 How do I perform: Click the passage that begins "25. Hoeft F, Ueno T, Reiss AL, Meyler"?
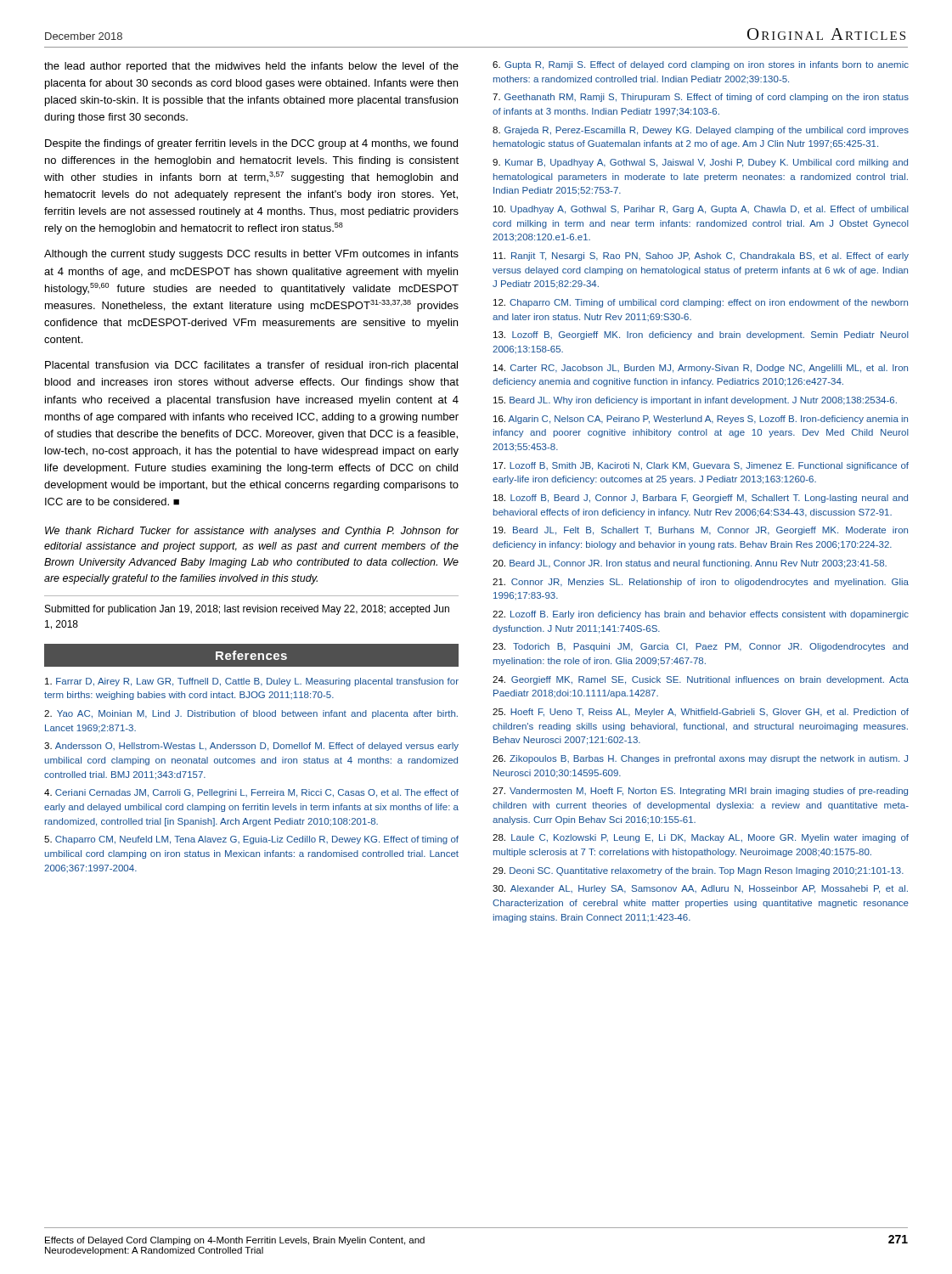click(x=701, y=726)
